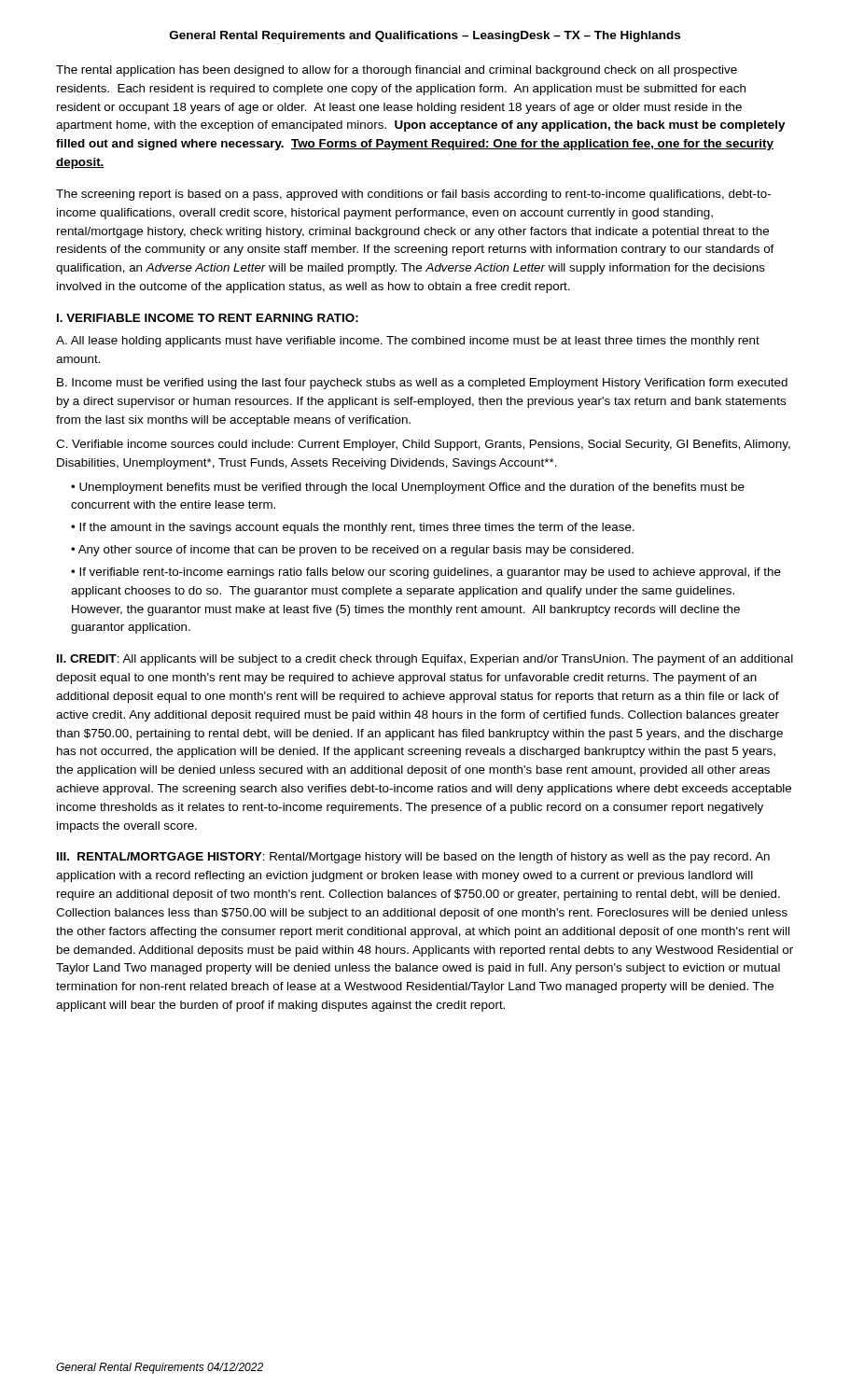This screenshot has width=850, height=1400.
Task: Point to the passage starting "I. VERIFIABLE INCOME TO"
Action: tap(207, 318)
